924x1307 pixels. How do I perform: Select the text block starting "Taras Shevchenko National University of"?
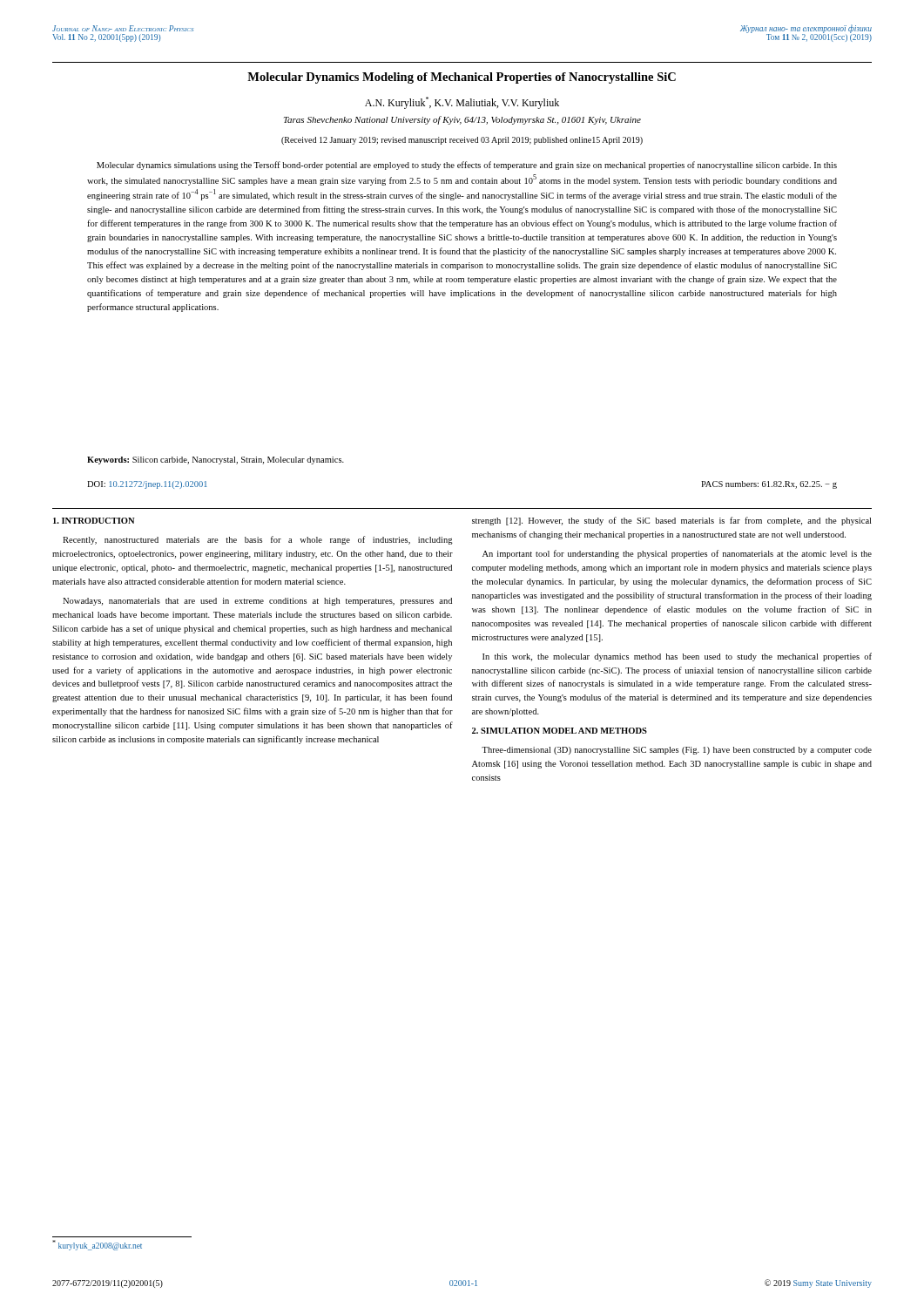pyautogui.click(x=462, y=119)
